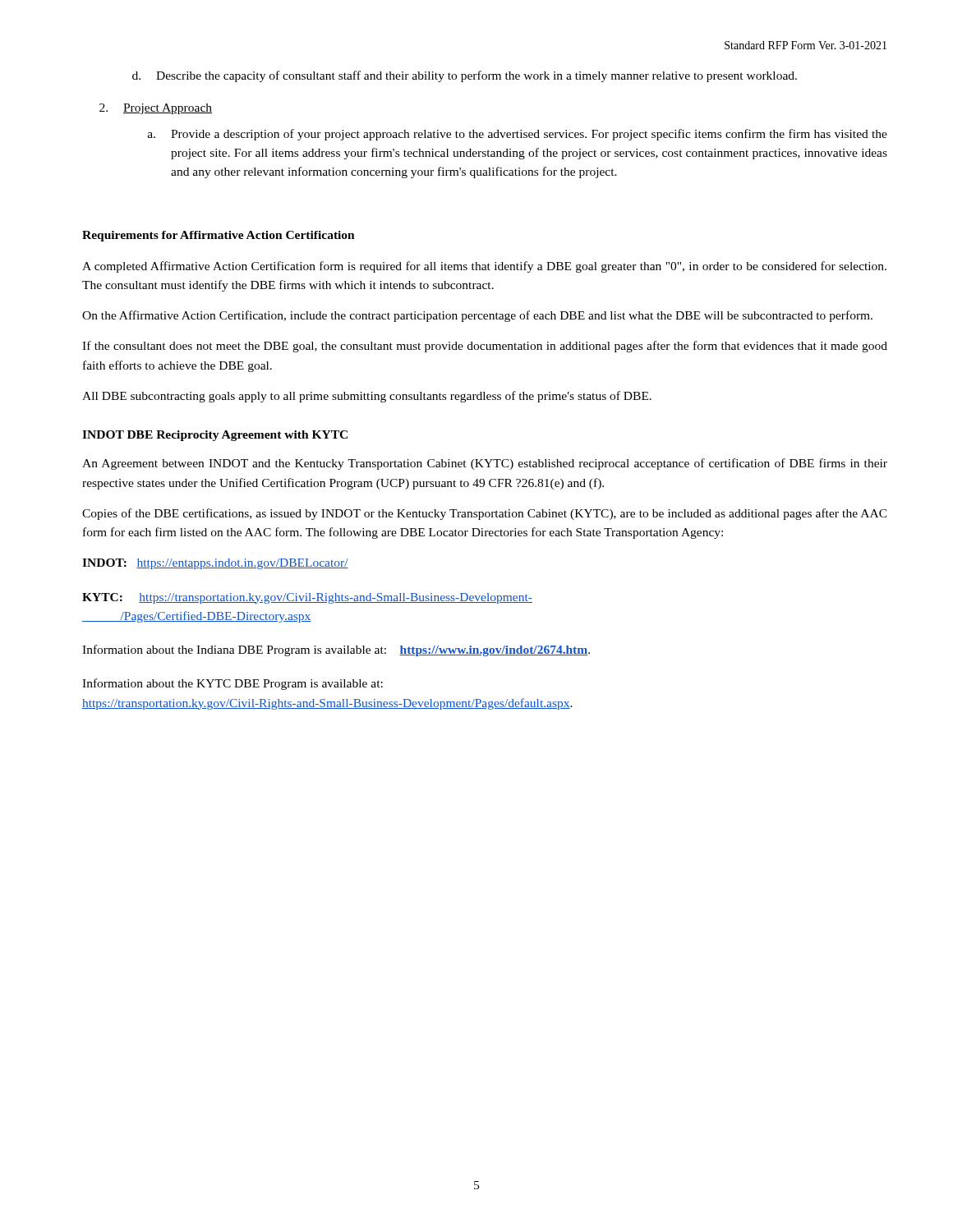Viewport: 953px width, 1232px height.
Task: Click on the text block that reads "Information about the KYTC"
Action: (x=328, y=693)
